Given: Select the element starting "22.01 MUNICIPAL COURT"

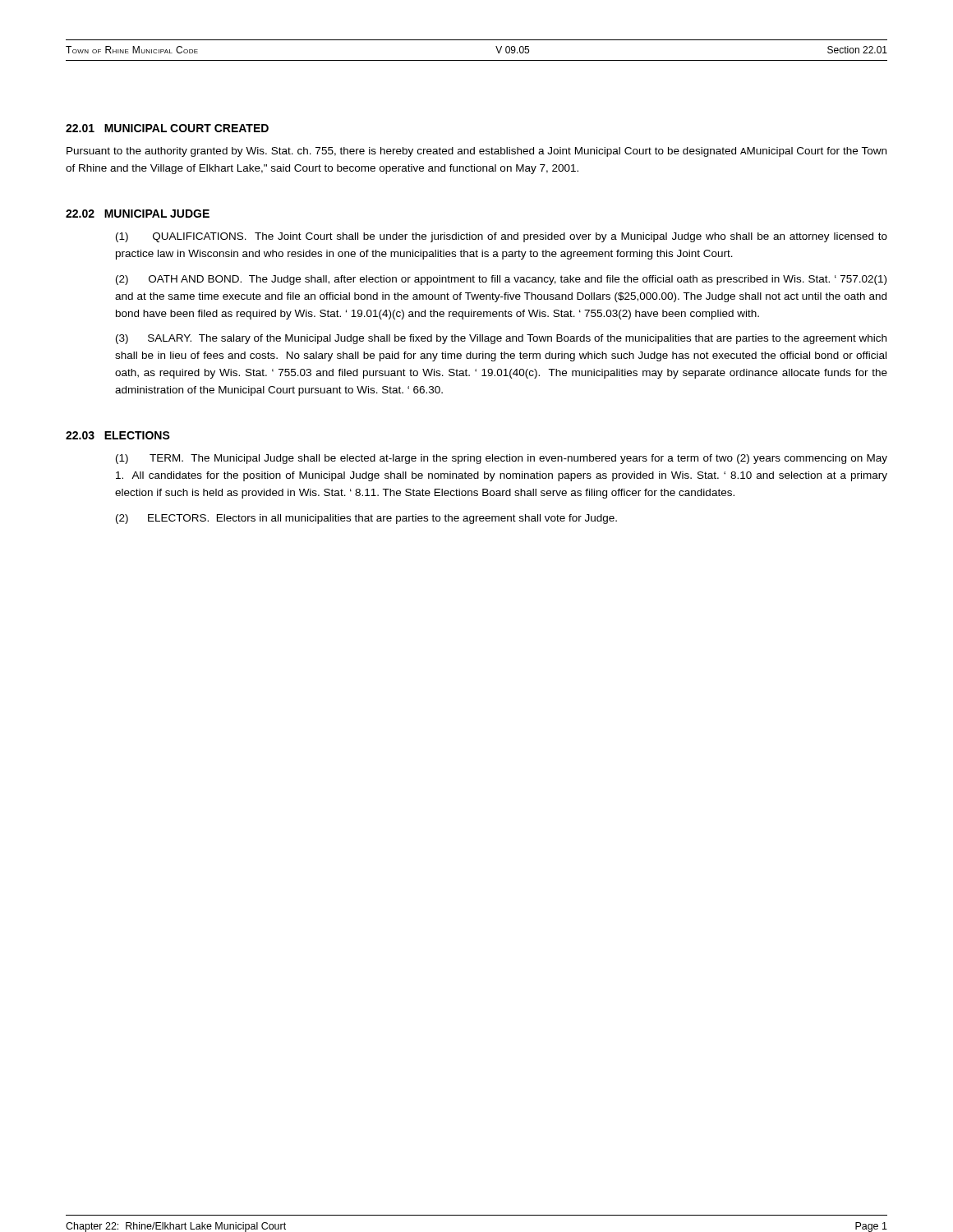Looking at the screenshot, I should (x=167, y=128).
